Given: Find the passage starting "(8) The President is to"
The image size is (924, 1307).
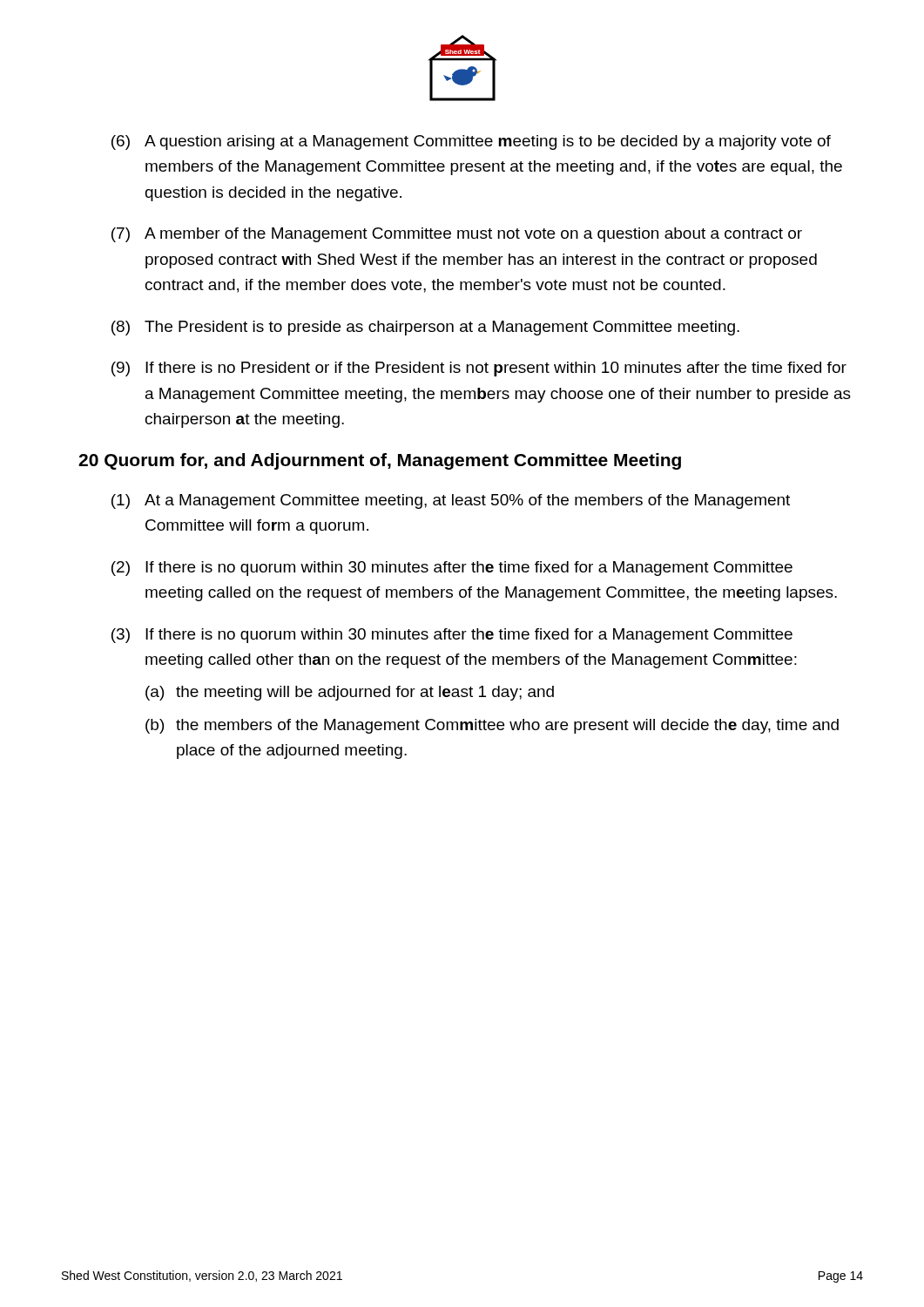Looking at the screenshot, I should [x=466, y=326].
